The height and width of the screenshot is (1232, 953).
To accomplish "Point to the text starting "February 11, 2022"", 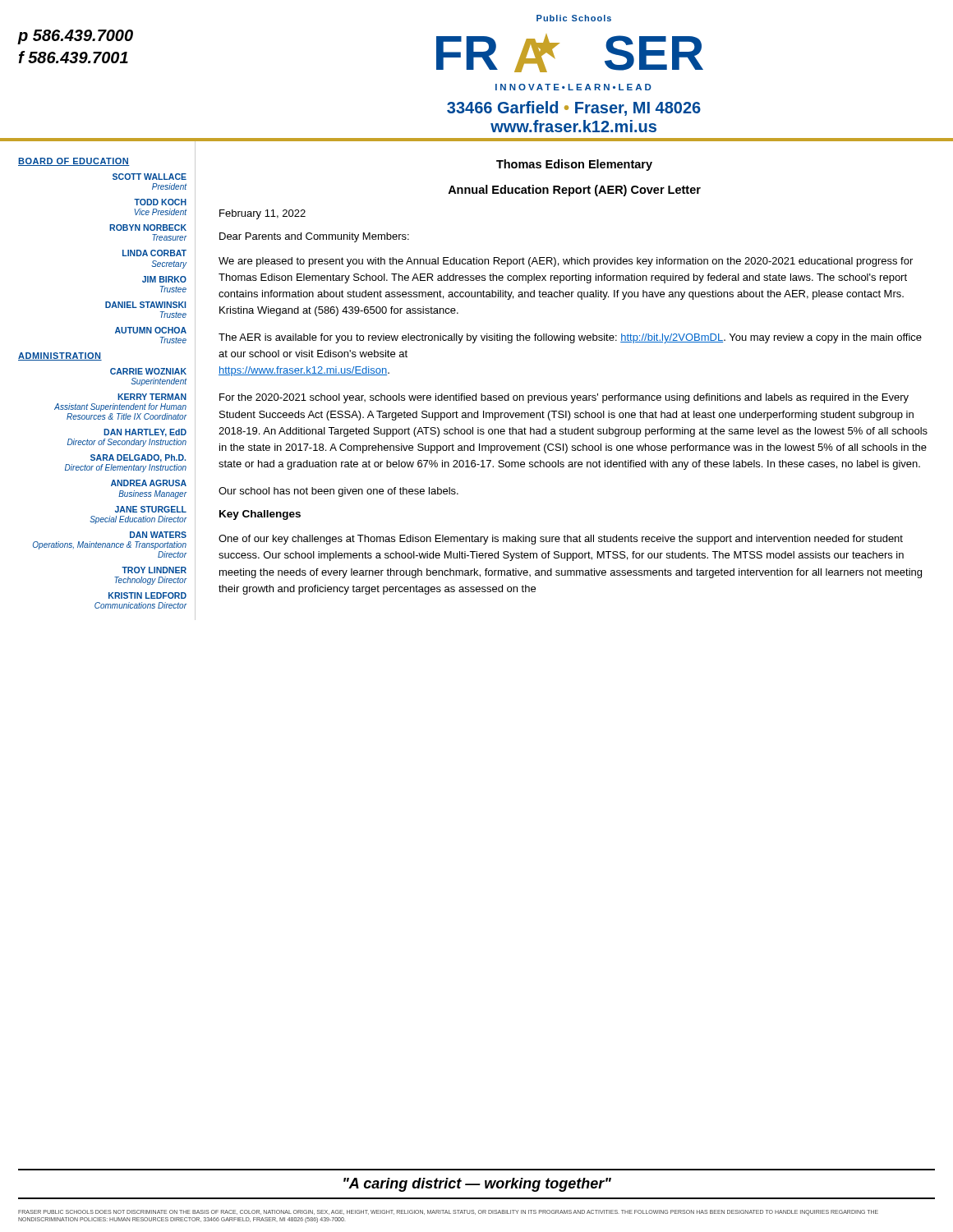I will click(x=262, y=214).
